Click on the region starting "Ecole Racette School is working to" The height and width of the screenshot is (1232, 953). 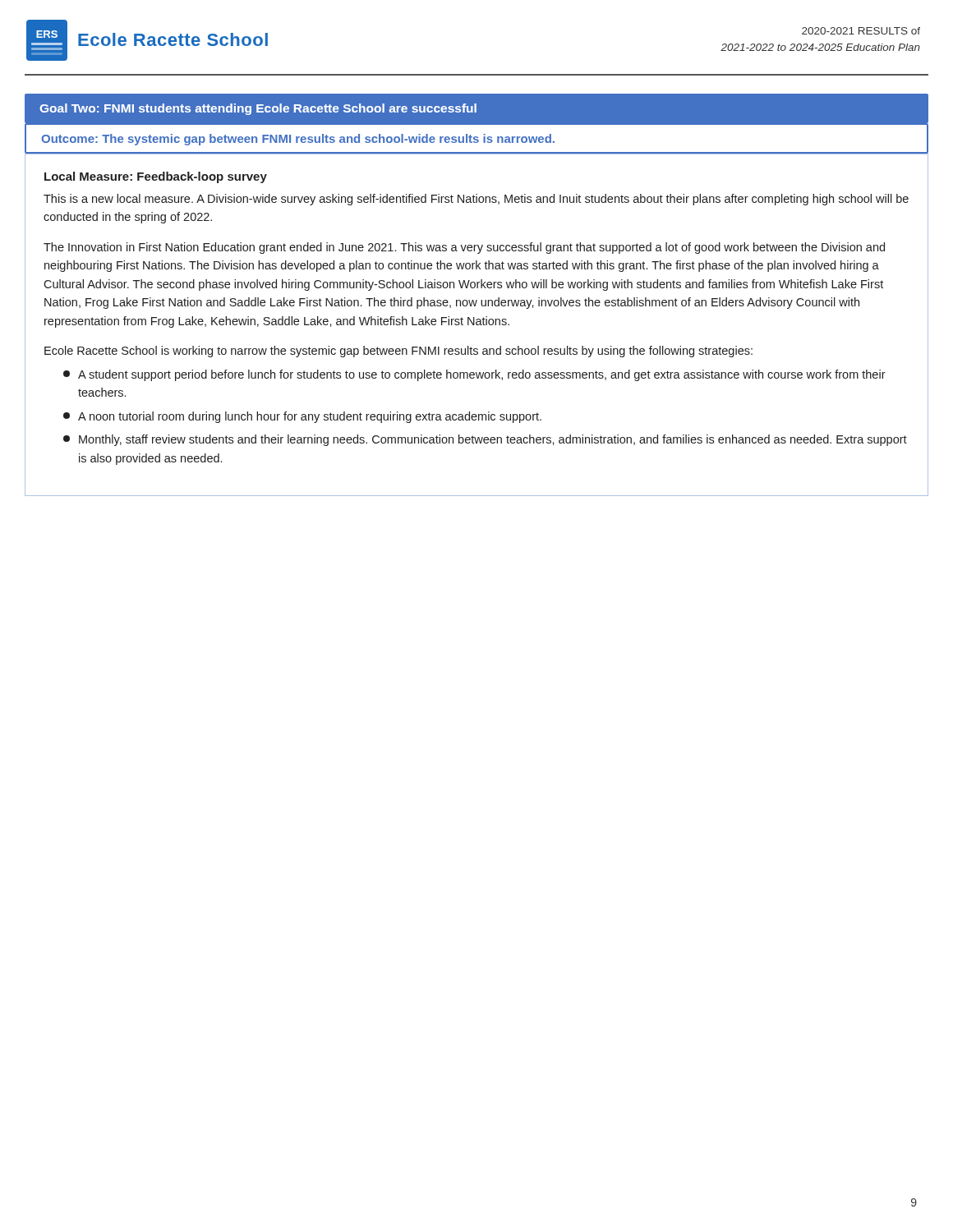(398, 351)
